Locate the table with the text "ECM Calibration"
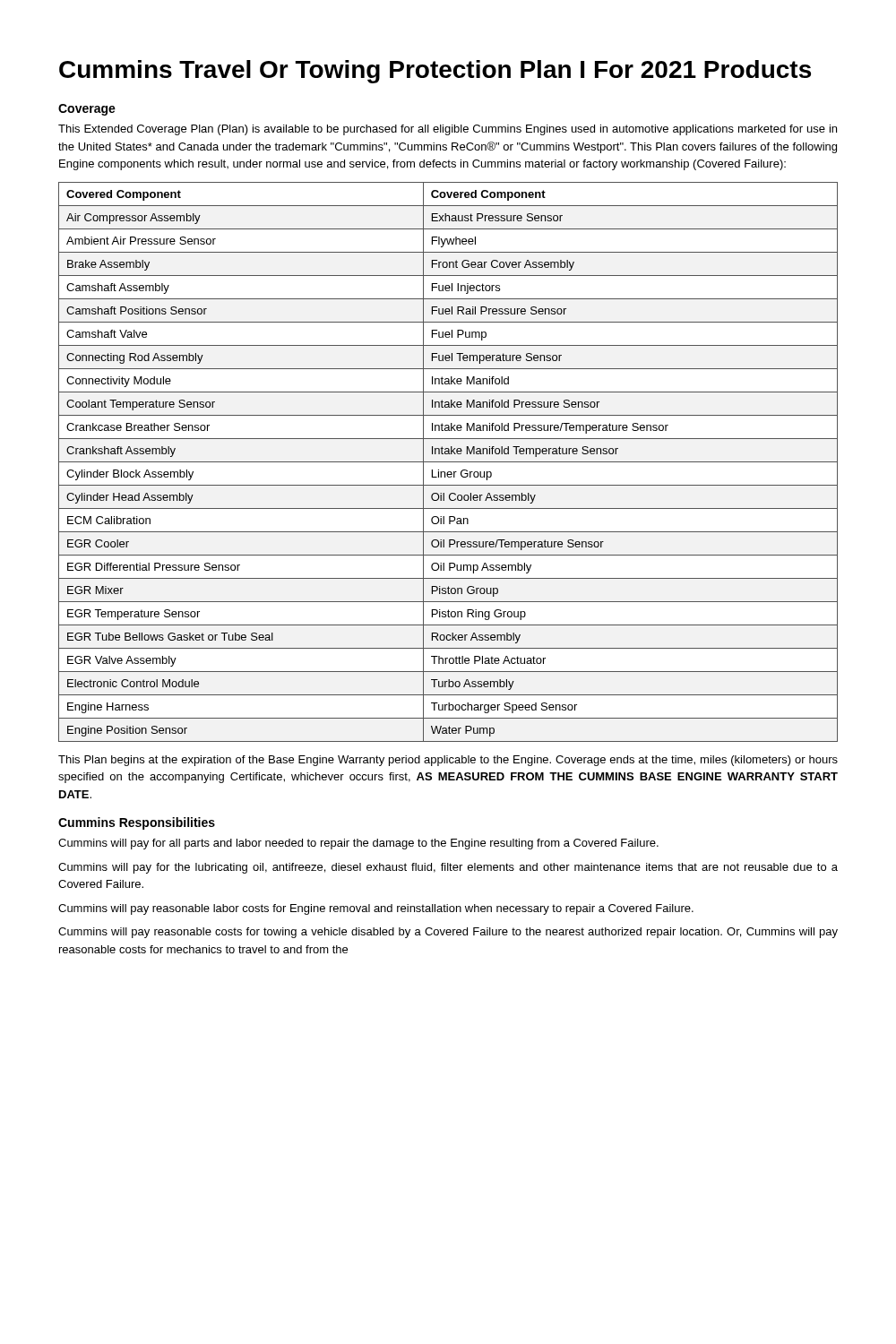This screenshot has height=1344, width=896. (x=448, y=461)
